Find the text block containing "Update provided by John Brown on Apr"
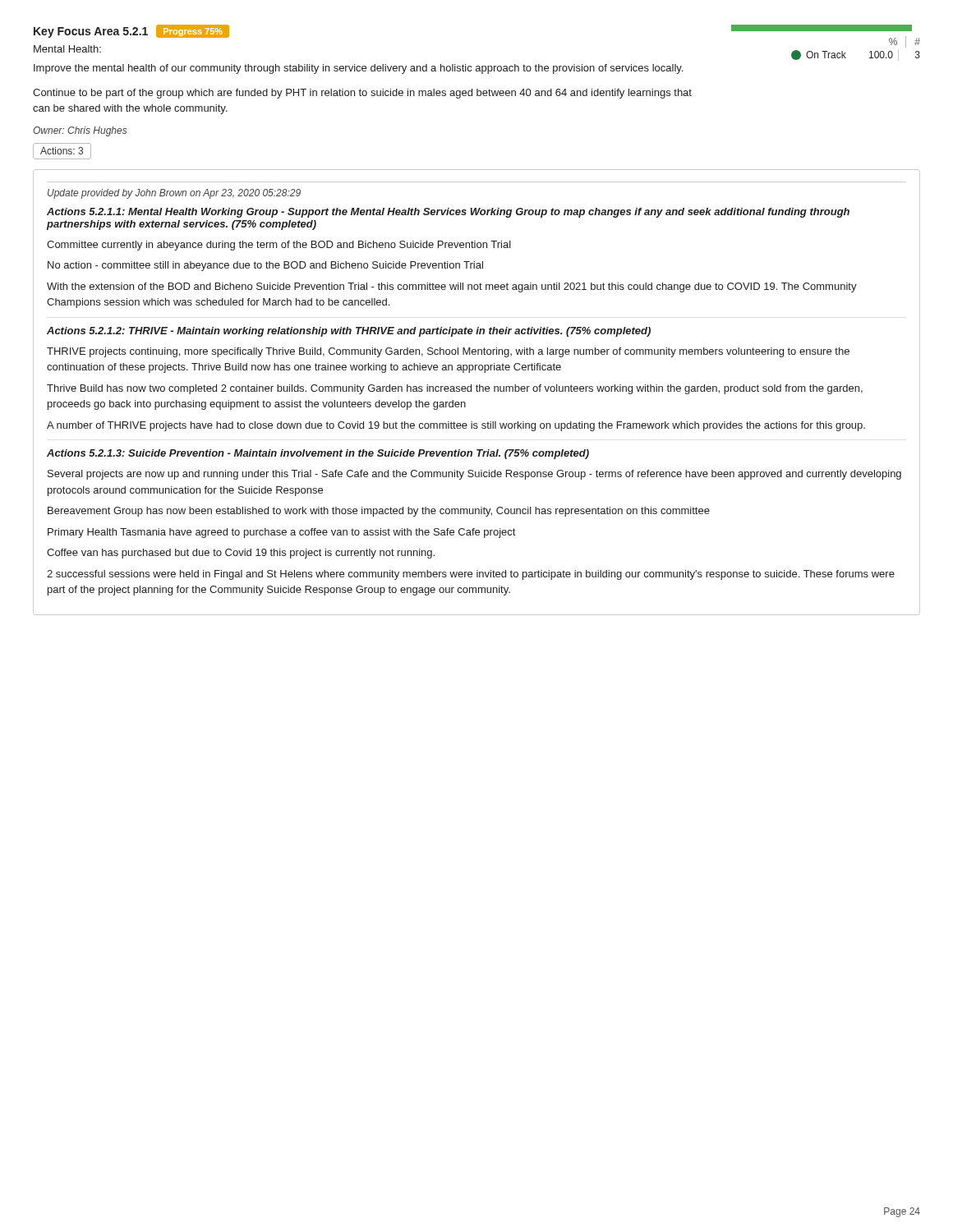The image size is (953, 1232). 174,193
